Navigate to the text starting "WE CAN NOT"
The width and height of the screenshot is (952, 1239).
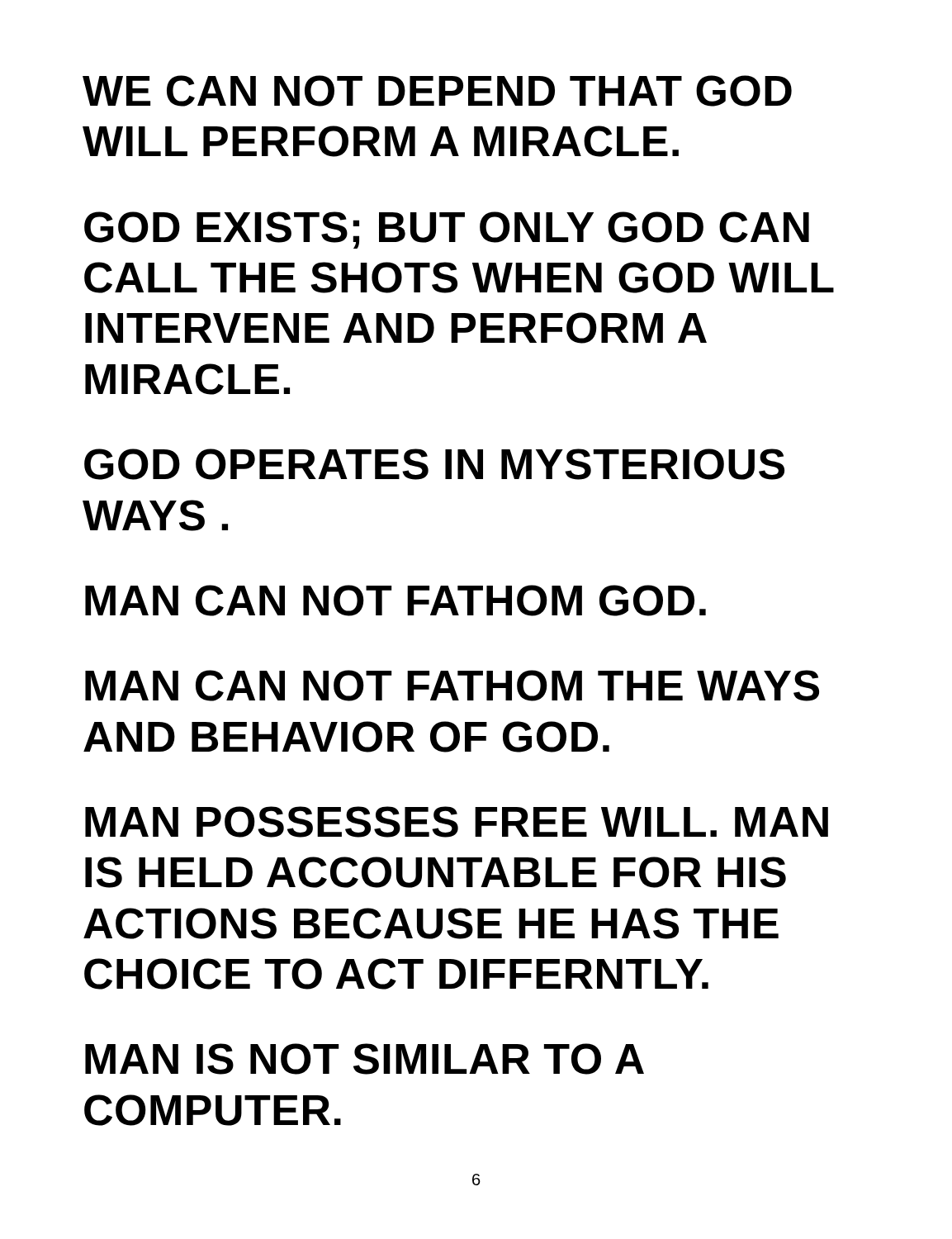click(438, 116)
